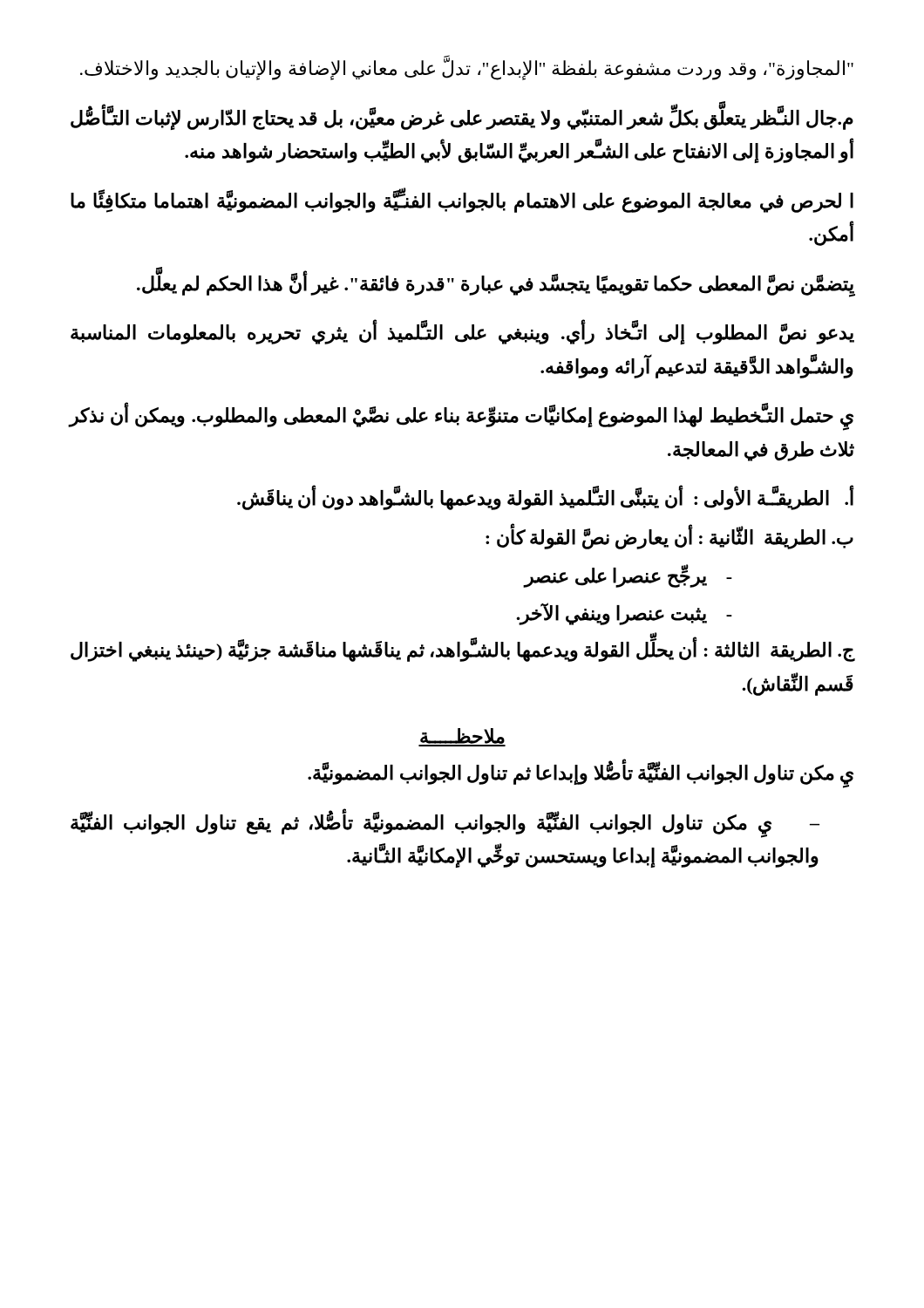Locate the text block containing "ا لحرص في"
The height and width of the screenshot is (1308, 924).
pyautogui.click(x=462, y=217)
